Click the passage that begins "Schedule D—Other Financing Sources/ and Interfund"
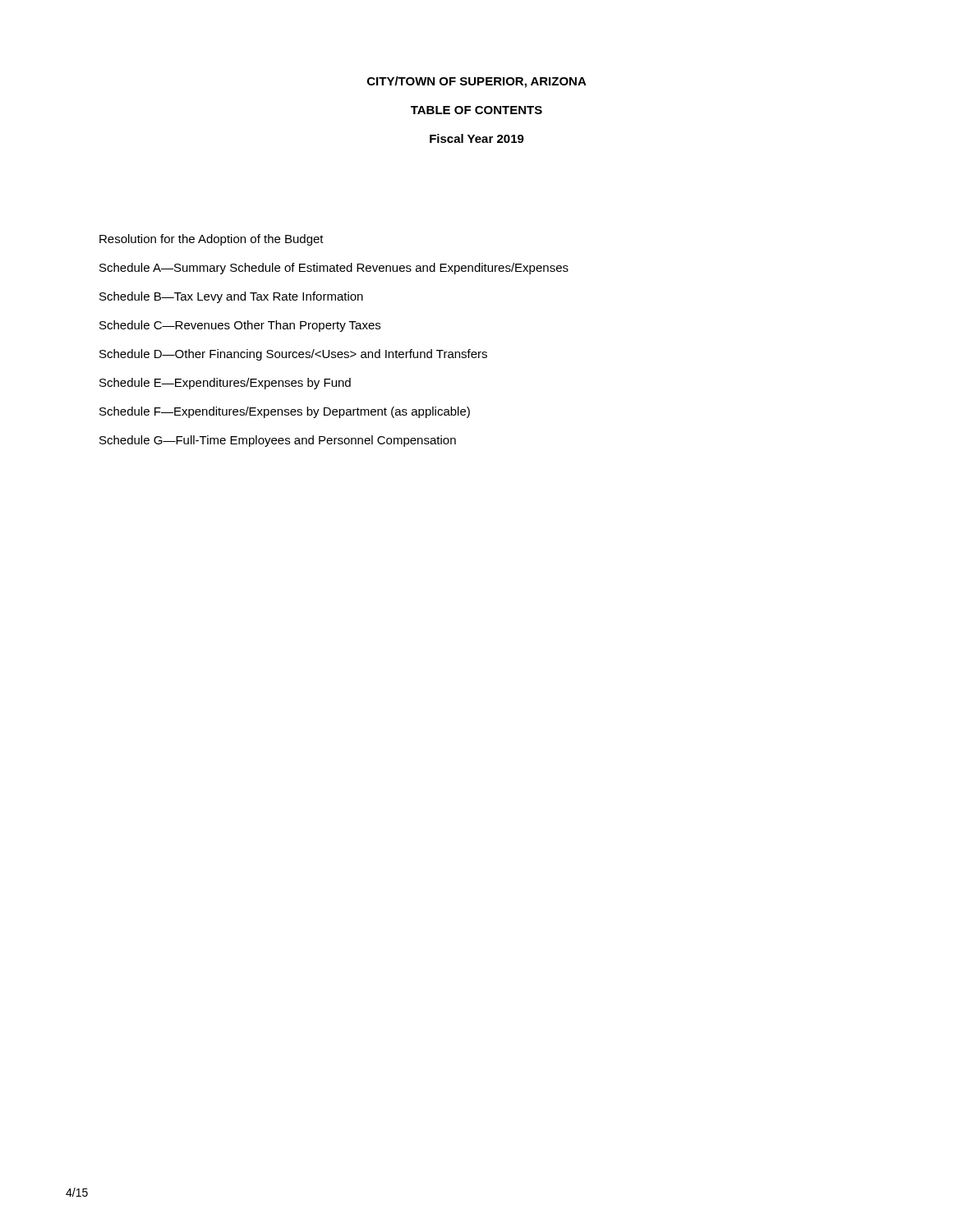953x1232 pixels. [x=293, y=354]
